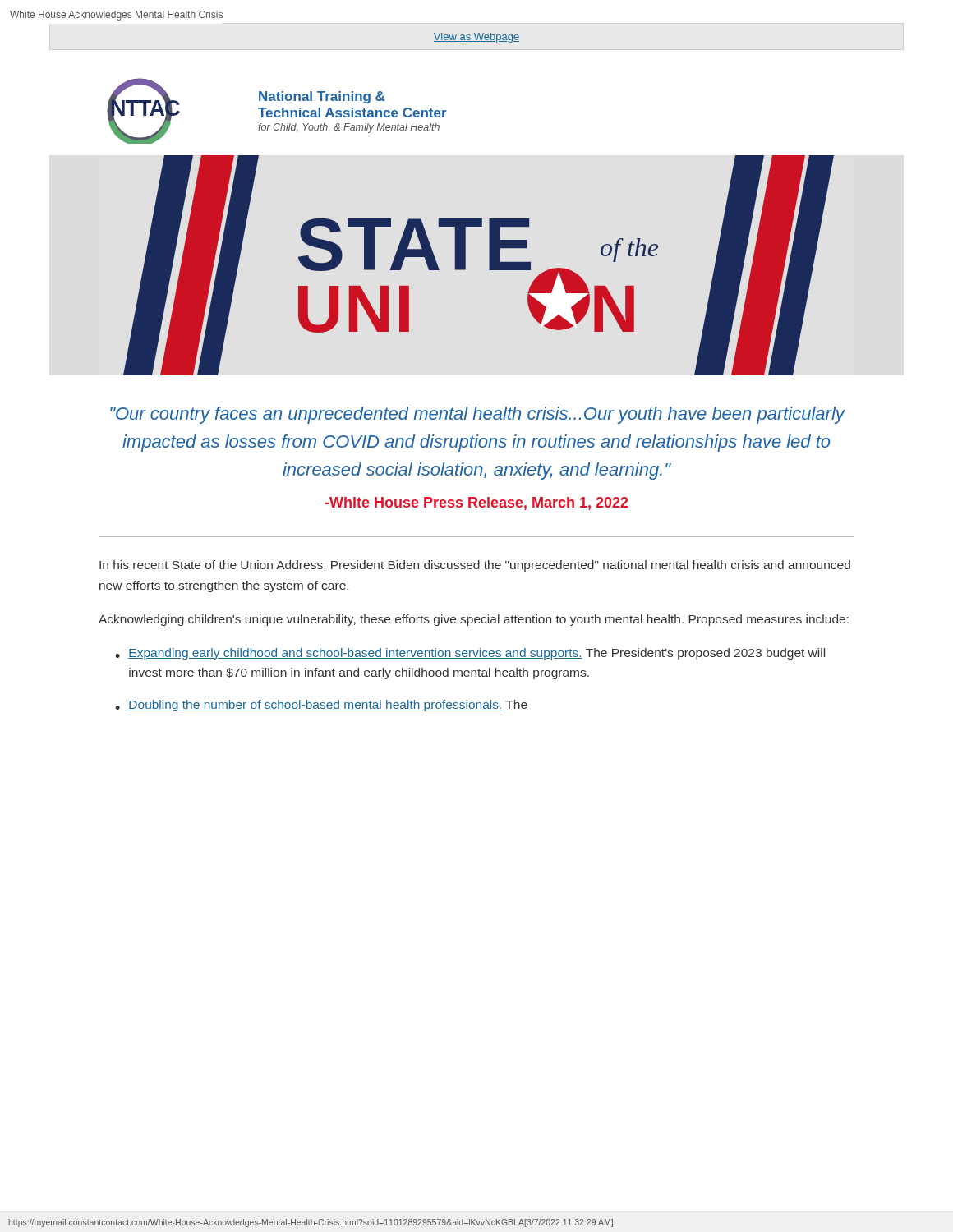Select the text that reads "View as Webpage"
The image size is (953, 1232).
pyautogui.click(x=476, y=37)
